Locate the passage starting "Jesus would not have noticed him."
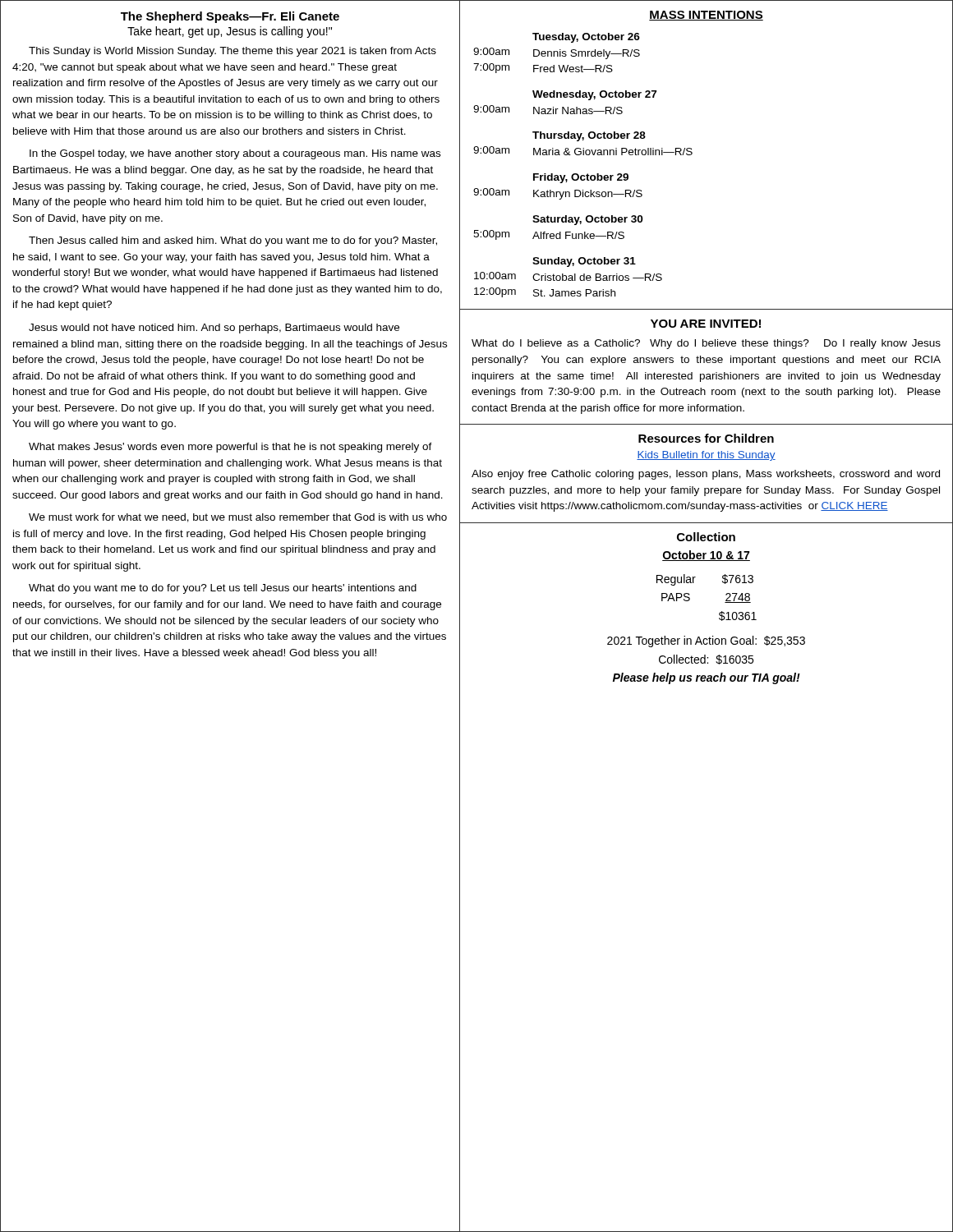The image size is (953, 1232). click(230, 376)
